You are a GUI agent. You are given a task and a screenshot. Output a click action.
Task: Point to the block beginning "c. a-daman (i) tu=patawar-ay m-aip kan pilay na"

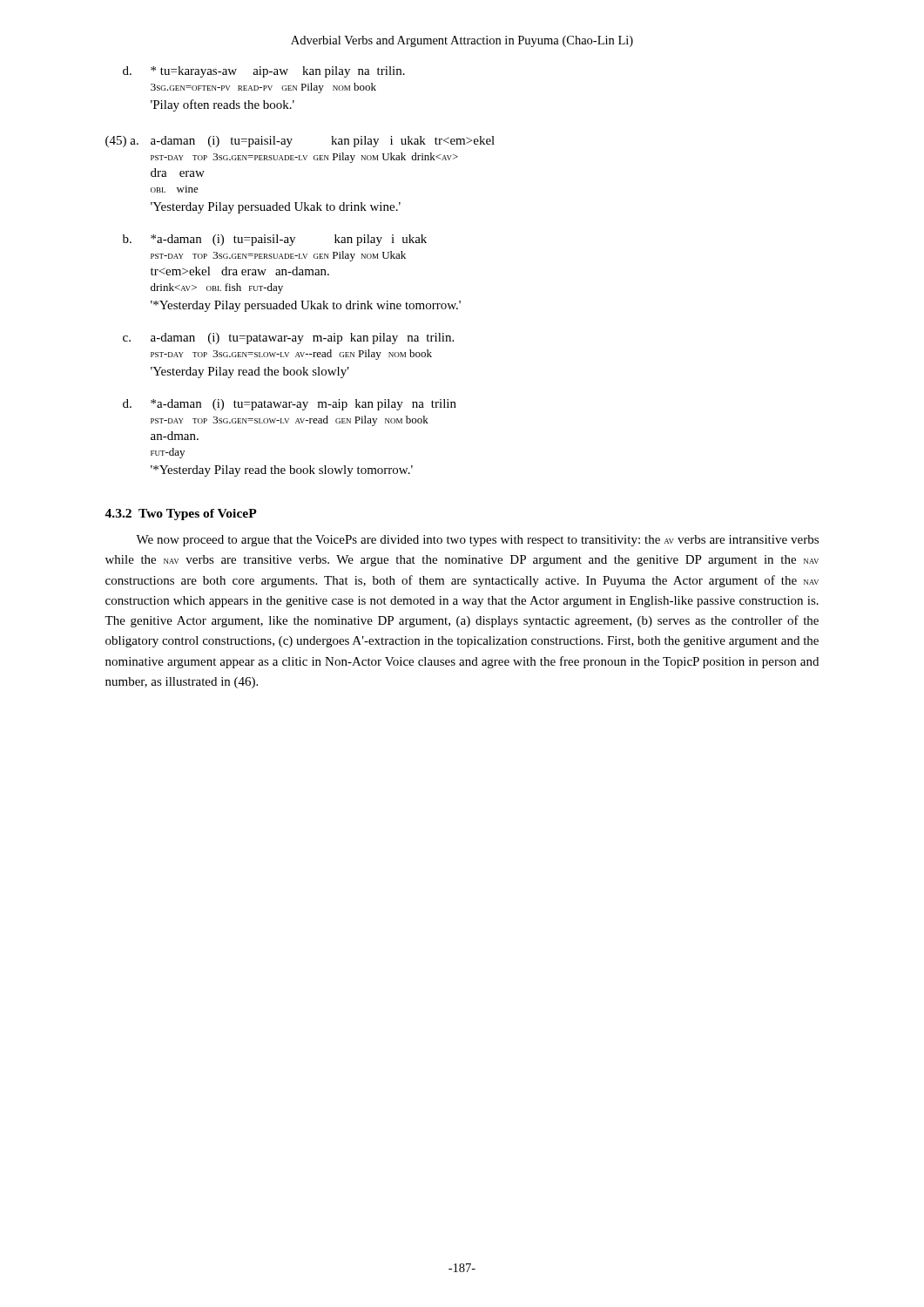[288, 339]
